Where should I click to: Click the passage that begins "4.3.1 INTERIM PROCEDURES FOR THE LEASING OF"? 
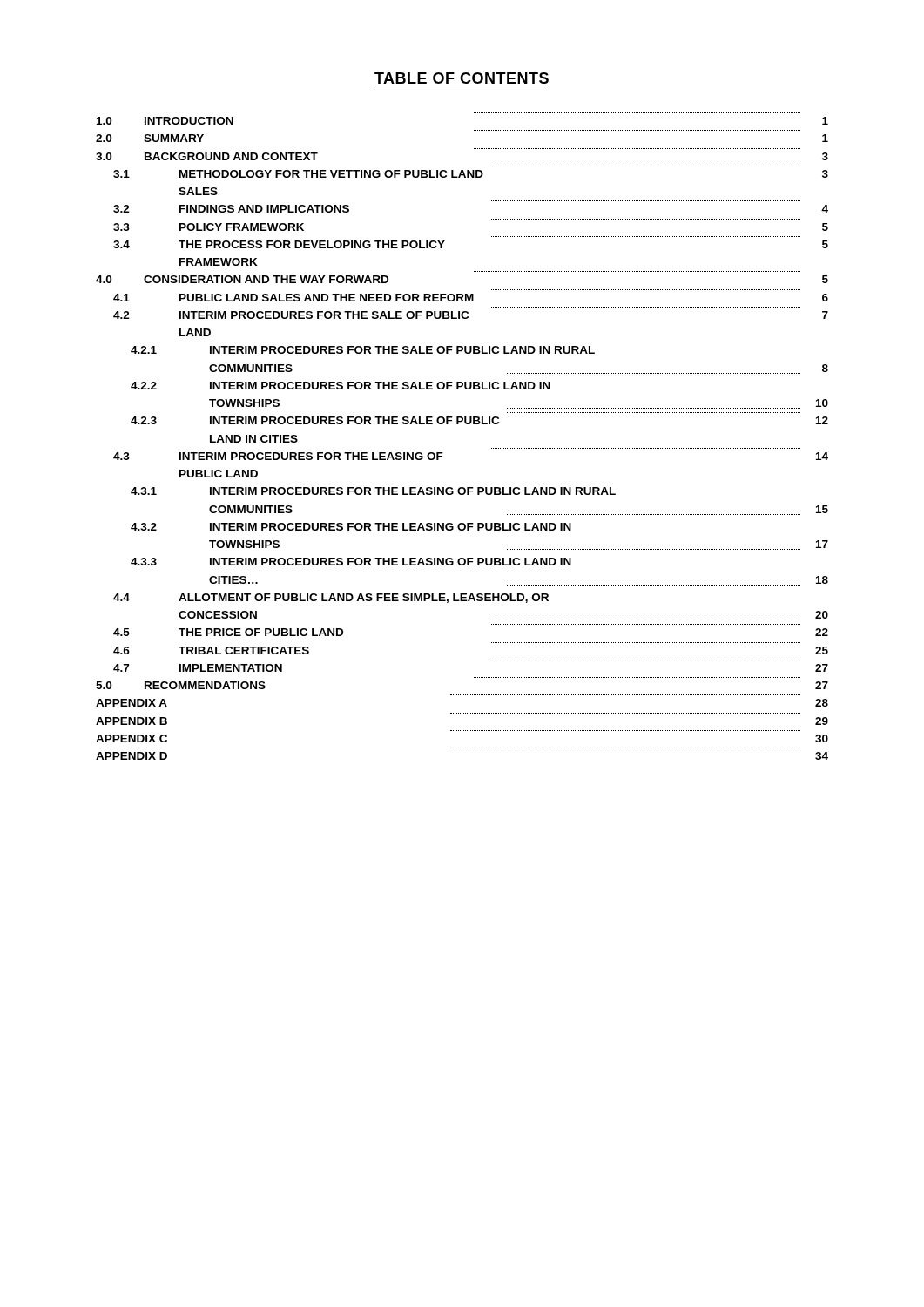pyautogui.click(x=462, y=501)
